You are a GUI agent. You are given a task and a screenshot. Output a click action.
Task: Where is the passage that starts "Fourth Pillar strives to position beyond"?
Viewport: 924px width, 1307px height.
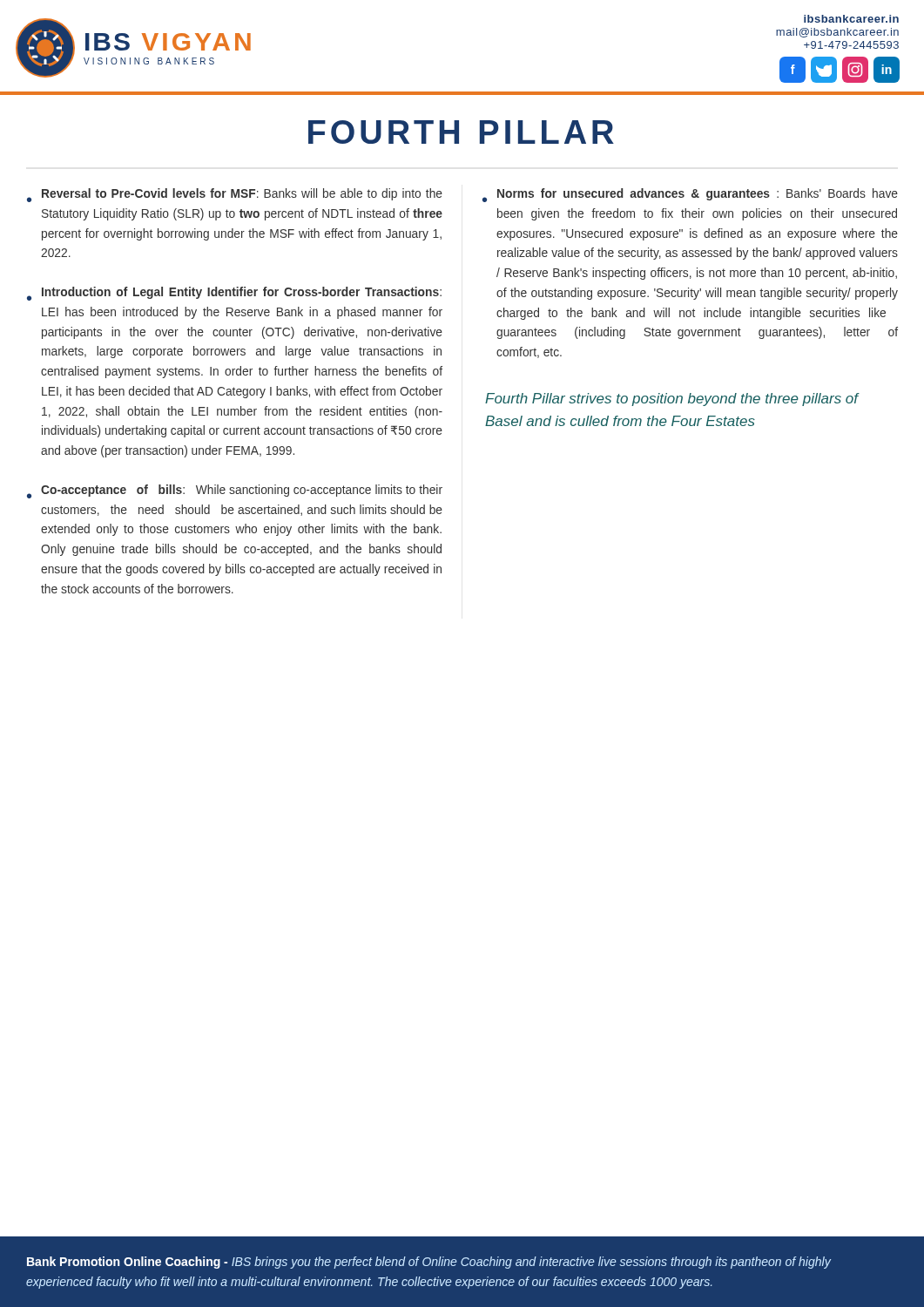tap(671, 410)
